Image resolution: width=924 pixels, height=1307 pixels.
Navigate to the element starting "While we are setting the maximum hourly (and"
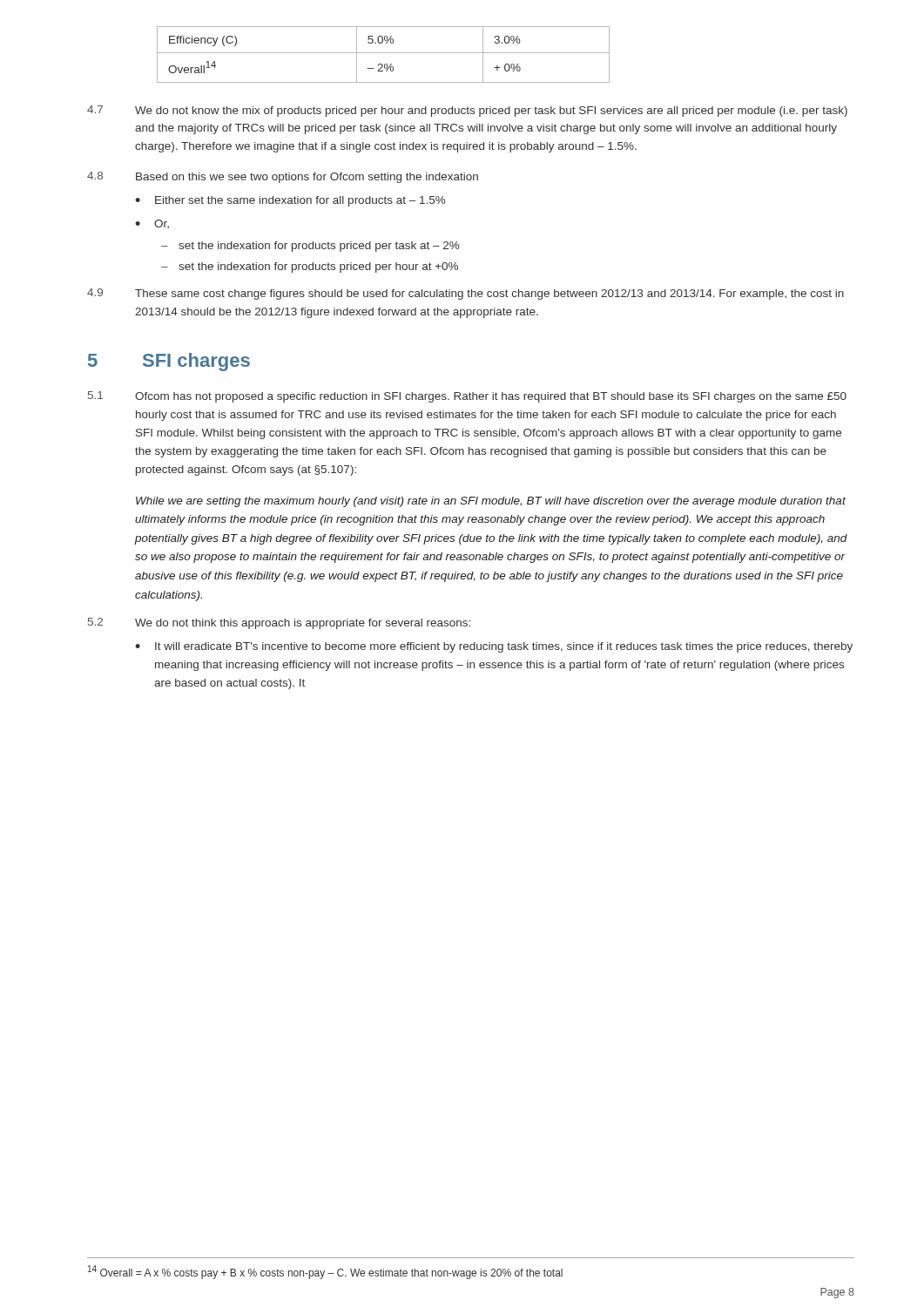491,547
